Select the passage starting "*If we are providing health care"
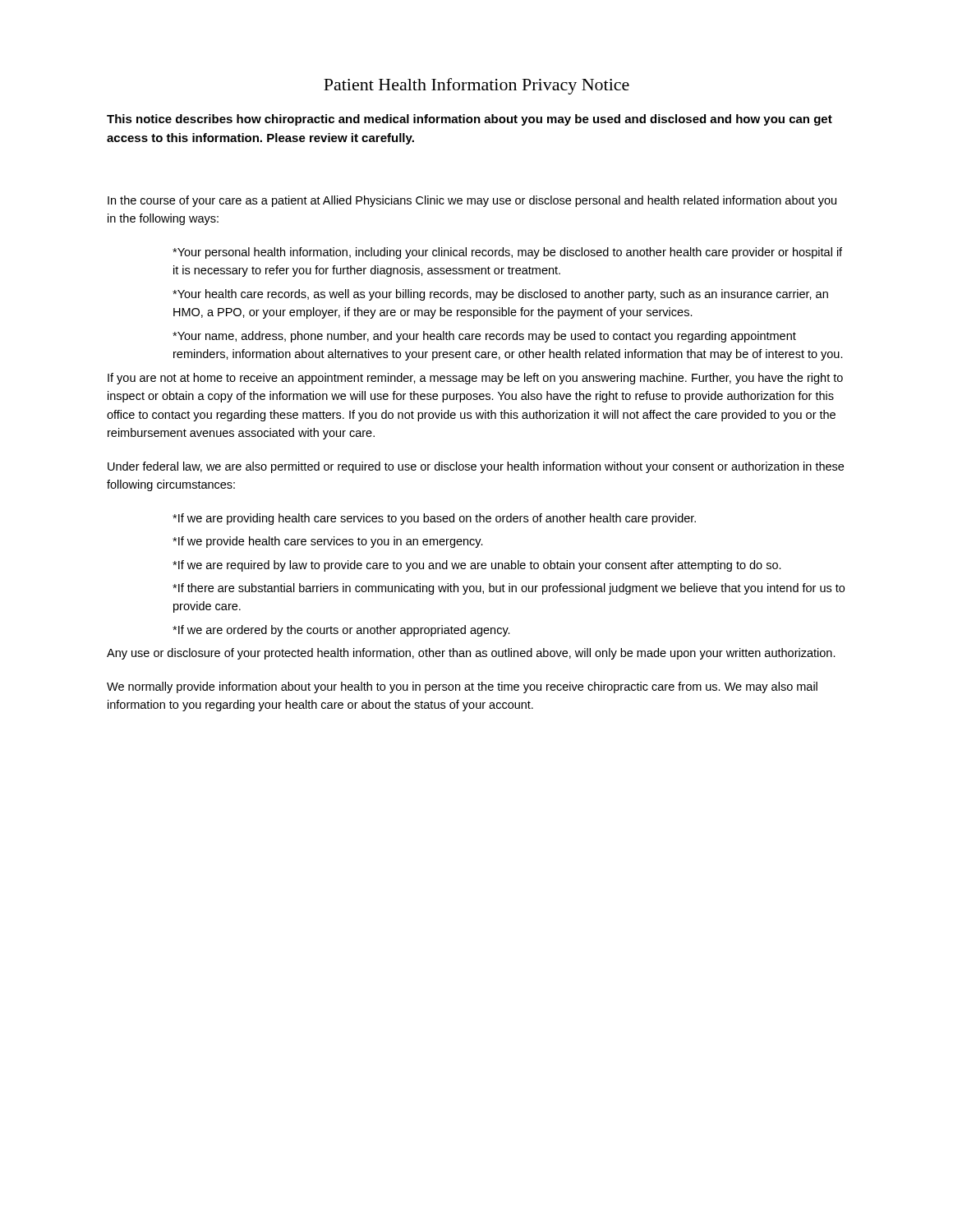 [435, 518]
